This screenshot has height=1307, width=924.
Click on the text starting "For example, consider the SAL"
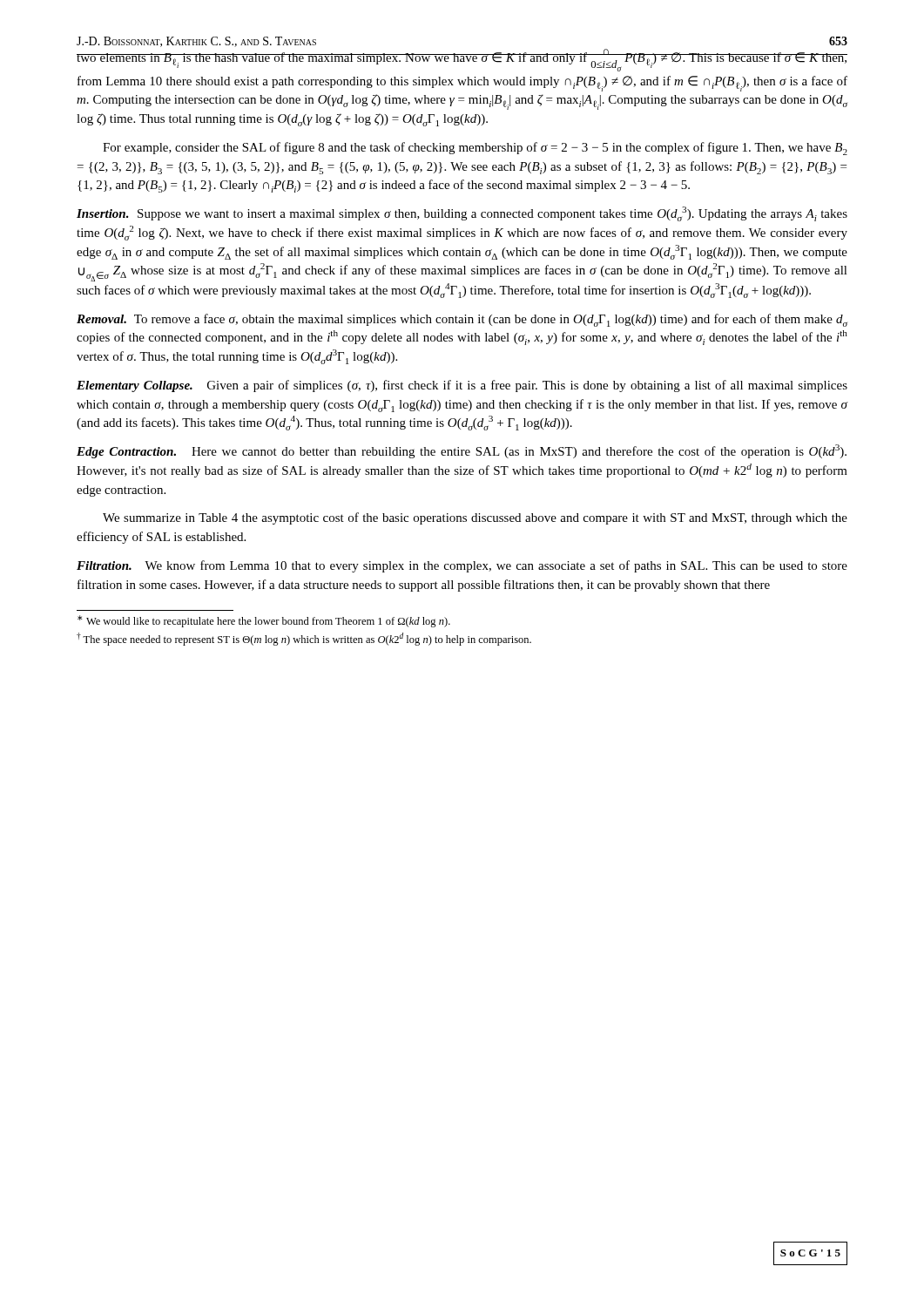[462, 167]
